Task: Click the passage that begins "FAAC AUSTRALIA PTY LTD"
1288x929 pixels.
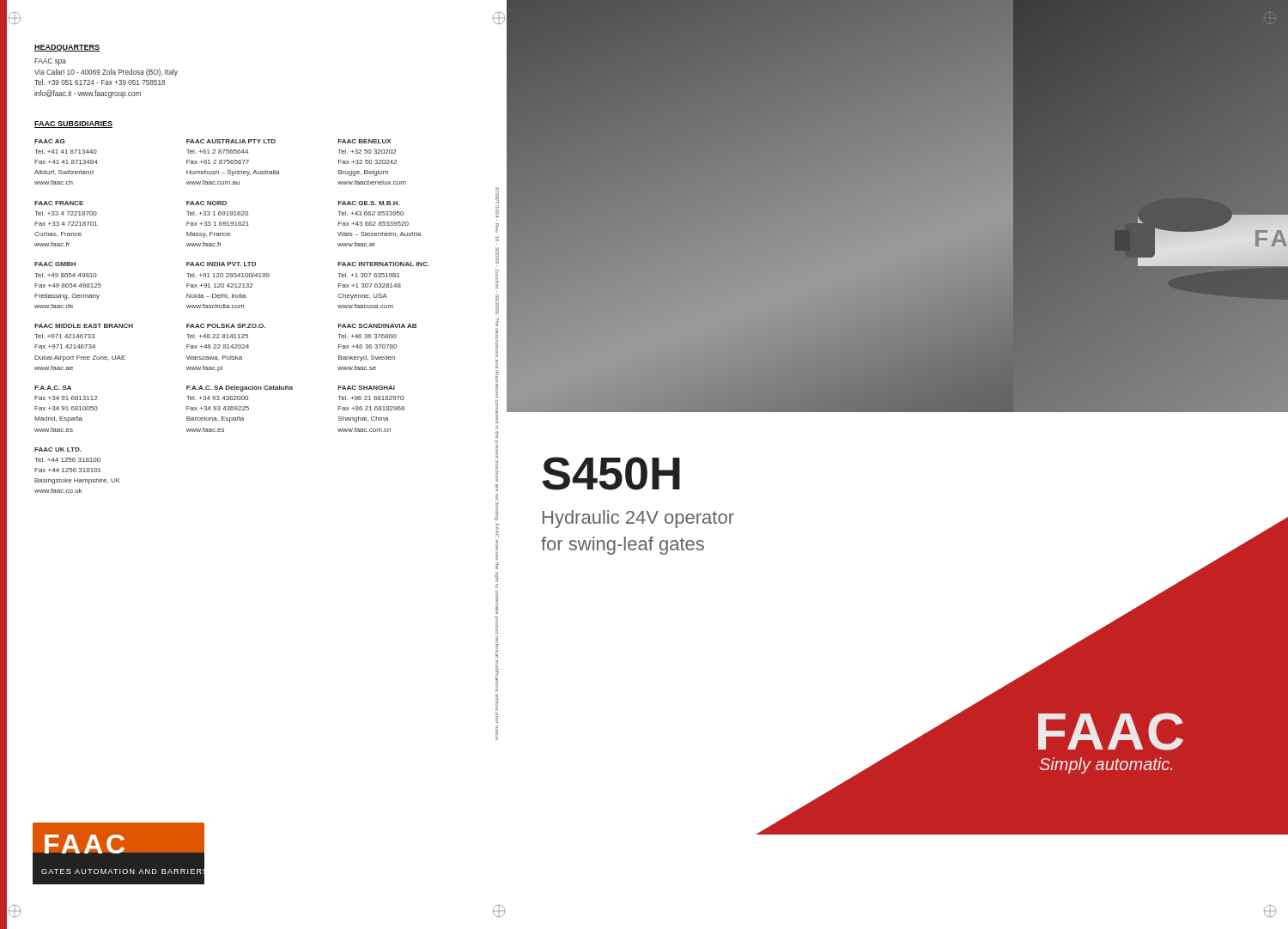Action: [x=233, y=162]
